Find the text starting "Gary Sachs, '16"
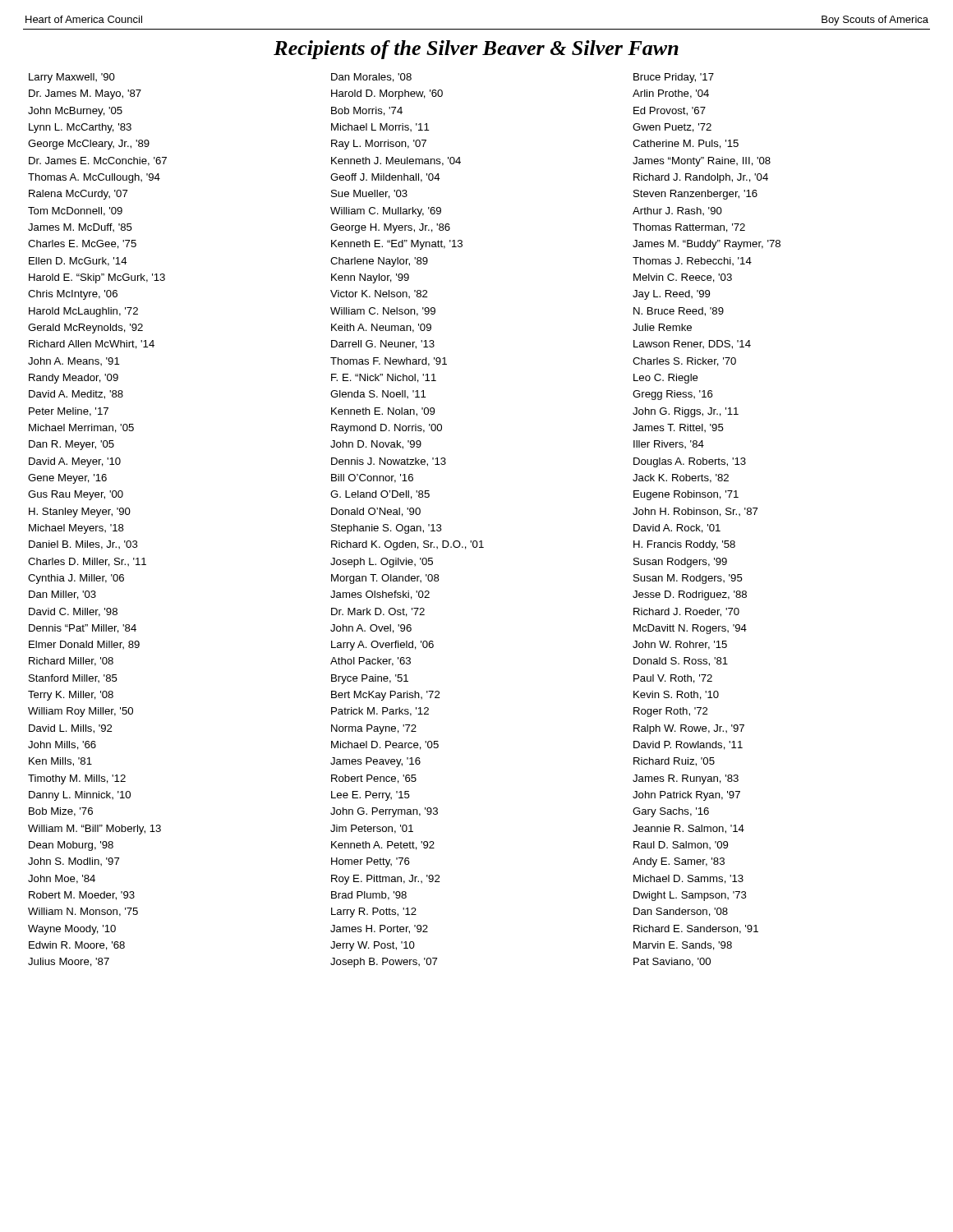 pyautogui.click(x=671, y=811)
